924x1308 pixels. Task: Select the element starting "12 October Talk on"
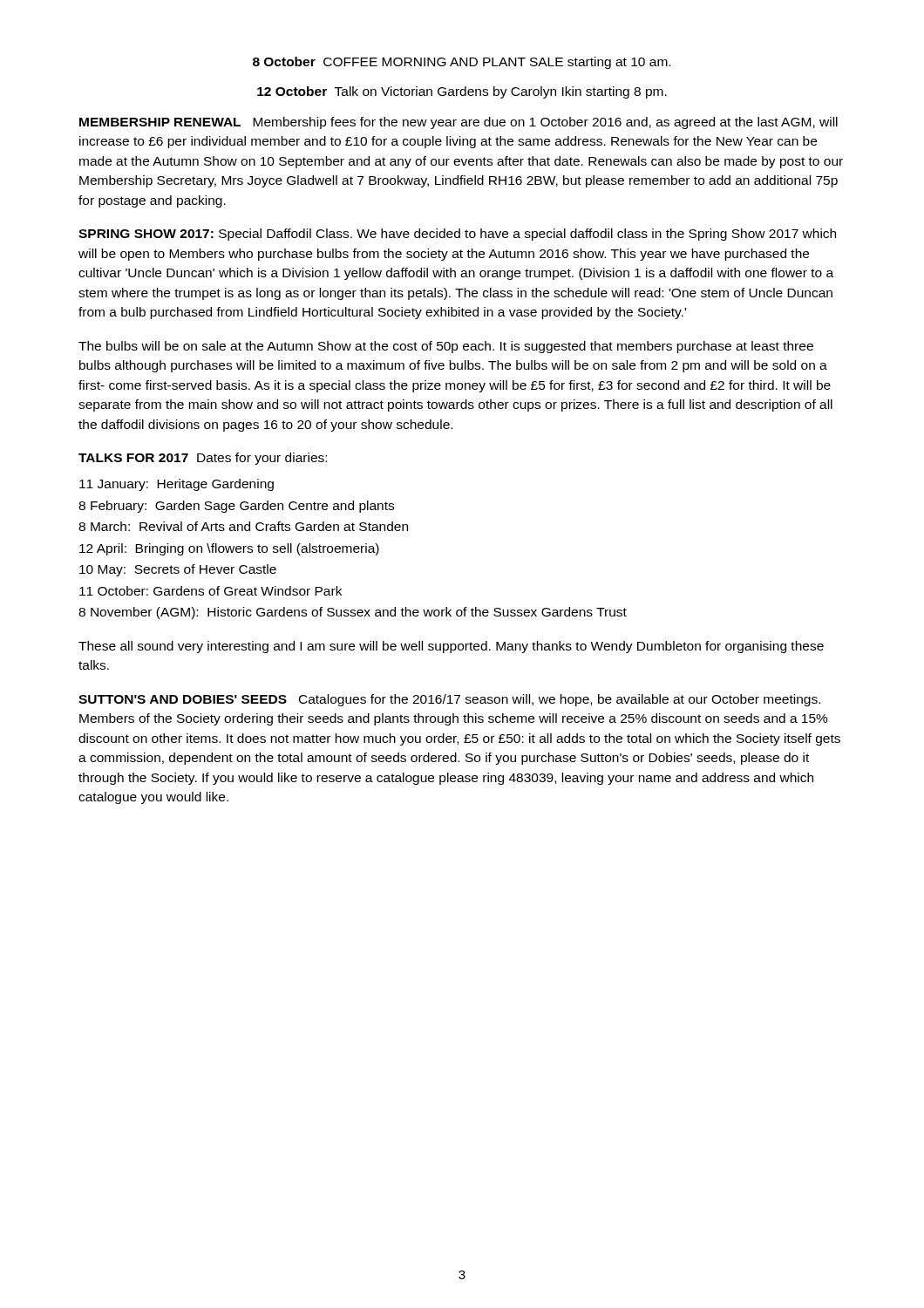[x=462, y=91]
